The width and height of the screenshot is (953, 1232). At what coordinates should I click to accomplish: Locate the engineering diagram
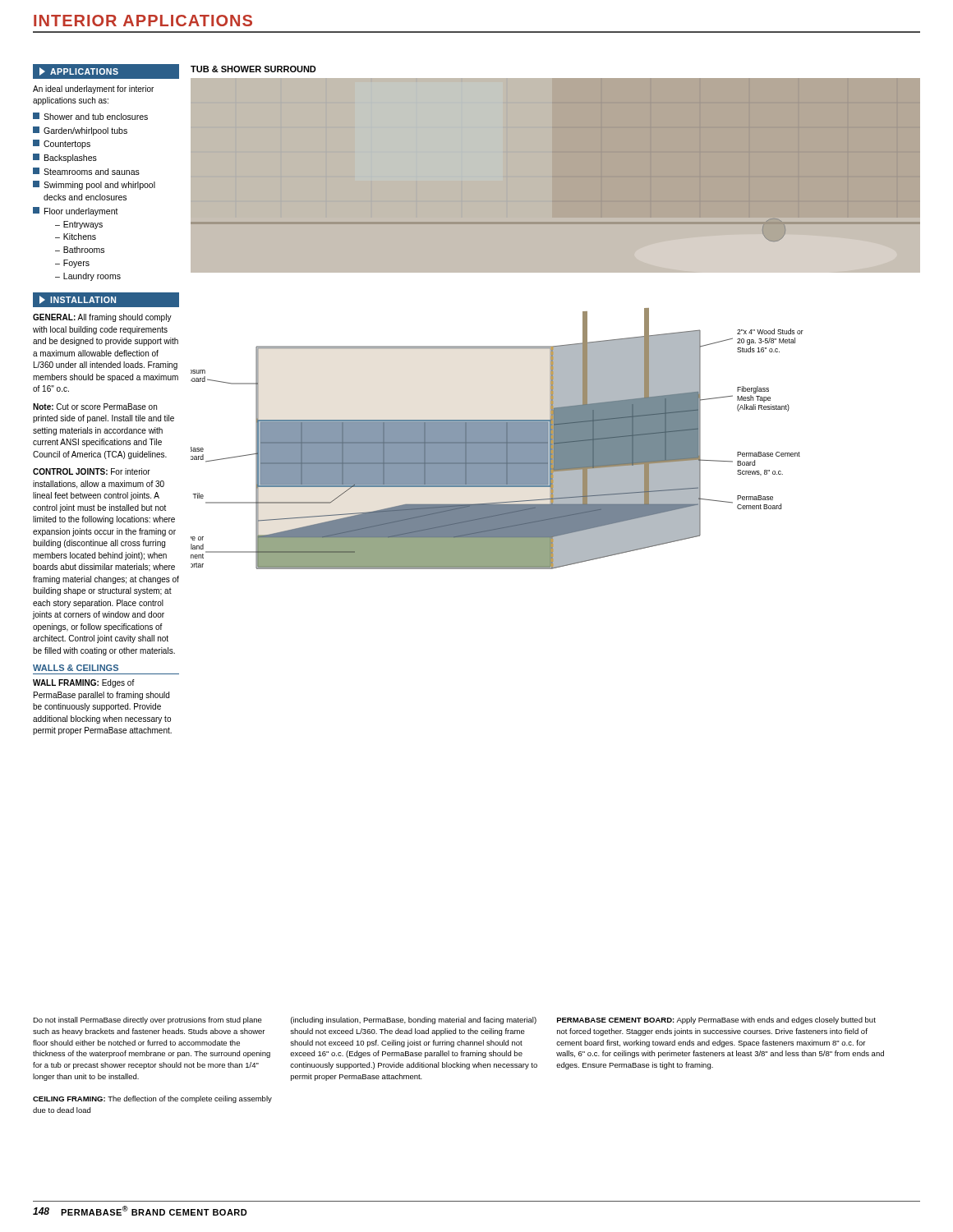point(555,441)
